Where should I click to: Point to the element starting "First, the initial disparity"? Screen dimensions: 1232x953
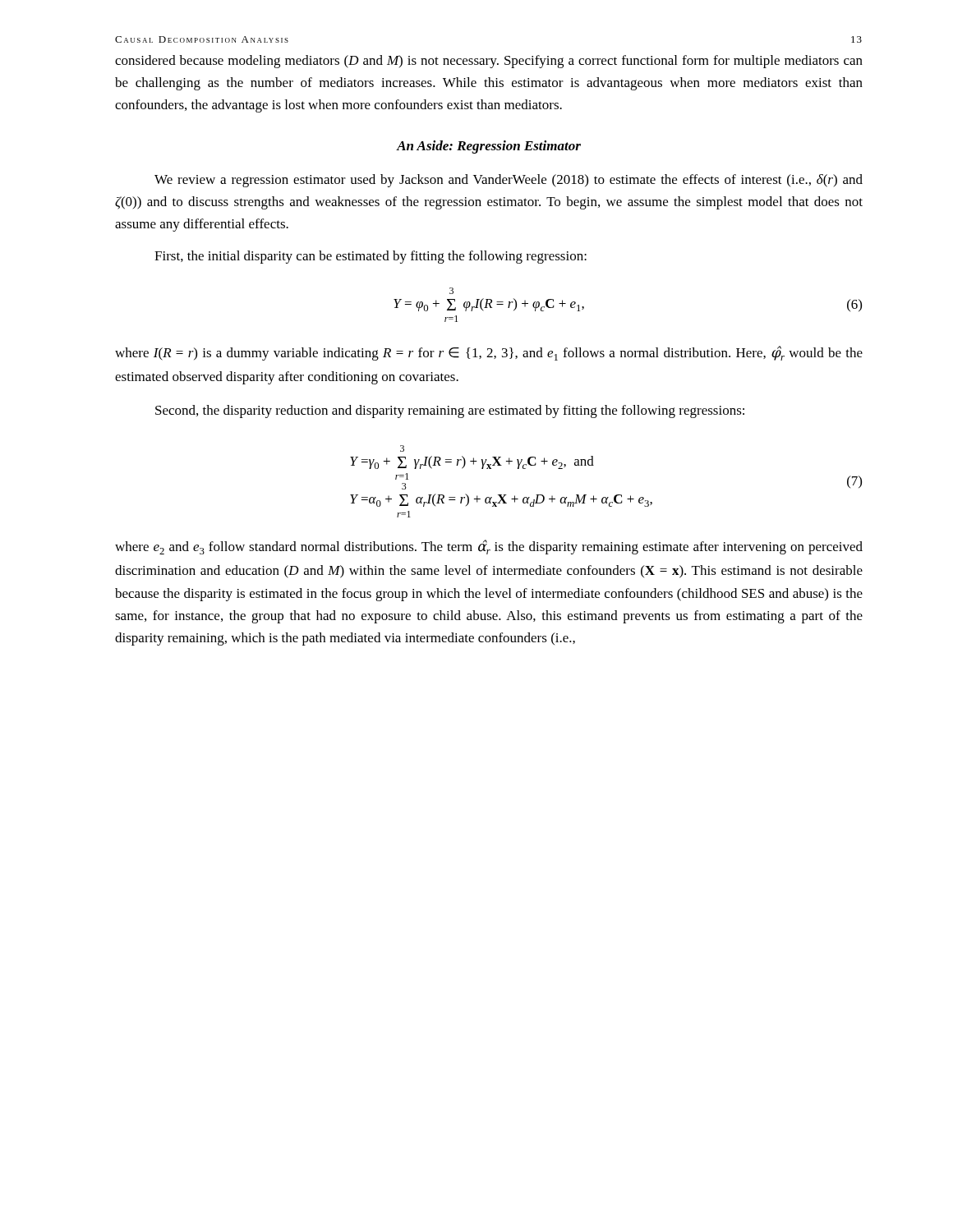[489, 256]
